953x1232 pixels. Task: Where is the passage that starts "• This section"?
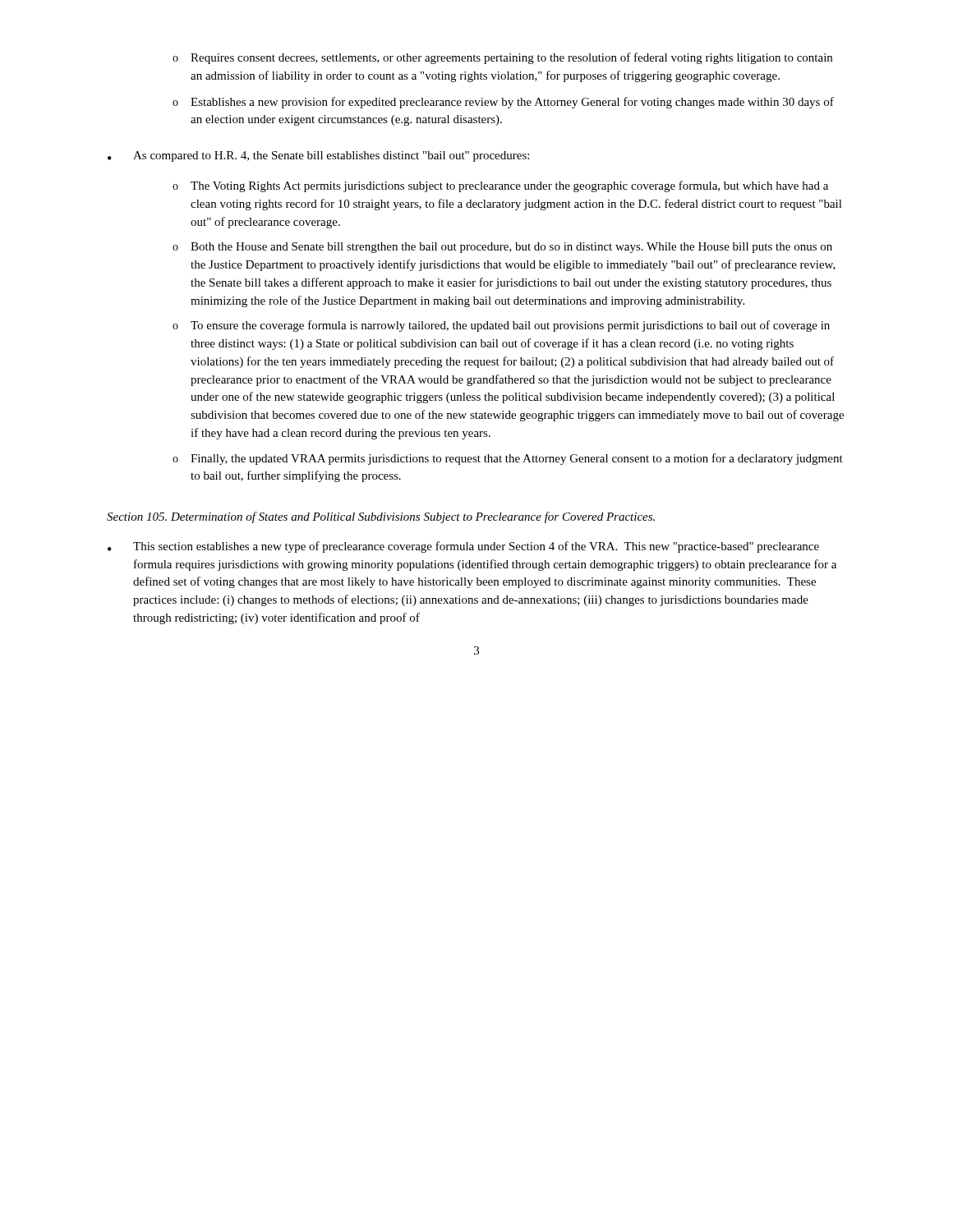(x=476, y=583)
